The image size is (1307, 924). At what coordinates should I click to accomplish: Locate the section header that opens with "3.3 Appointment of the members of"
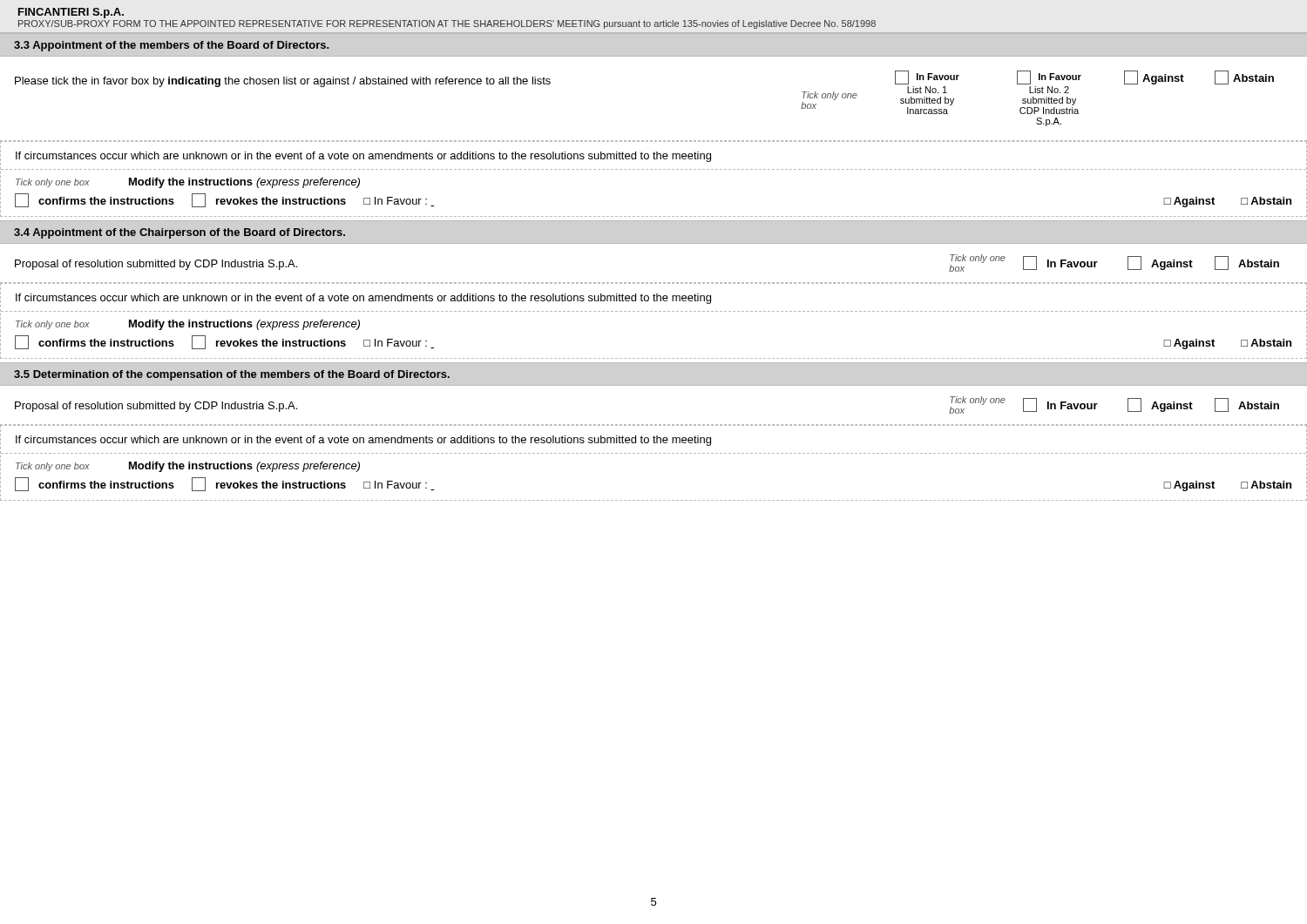[172, 45]
